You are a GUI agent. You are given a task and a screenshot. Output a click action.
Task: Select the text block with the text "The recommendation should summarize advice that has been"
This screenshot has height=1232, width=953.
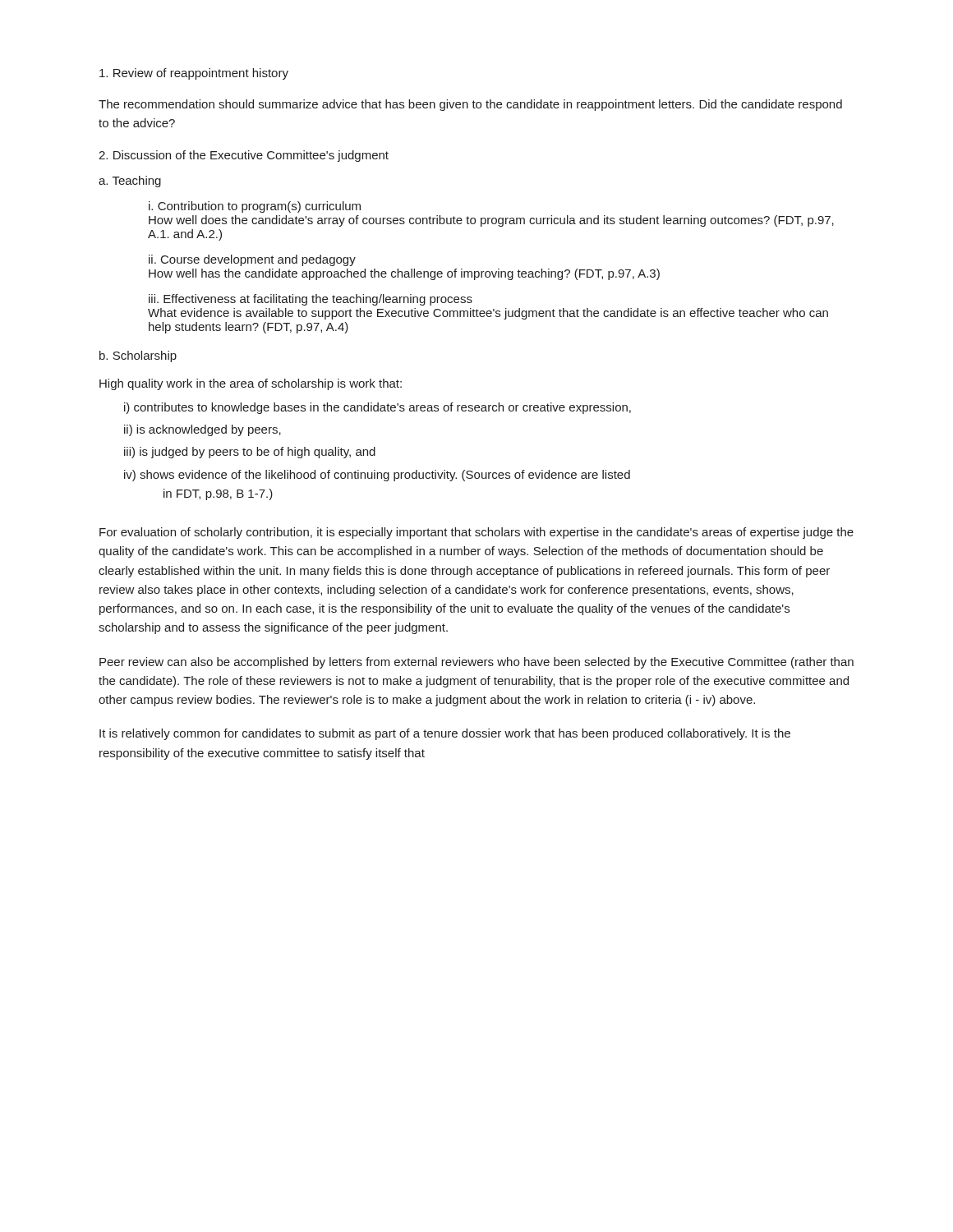pyautogui.click(x=471, y=113)
